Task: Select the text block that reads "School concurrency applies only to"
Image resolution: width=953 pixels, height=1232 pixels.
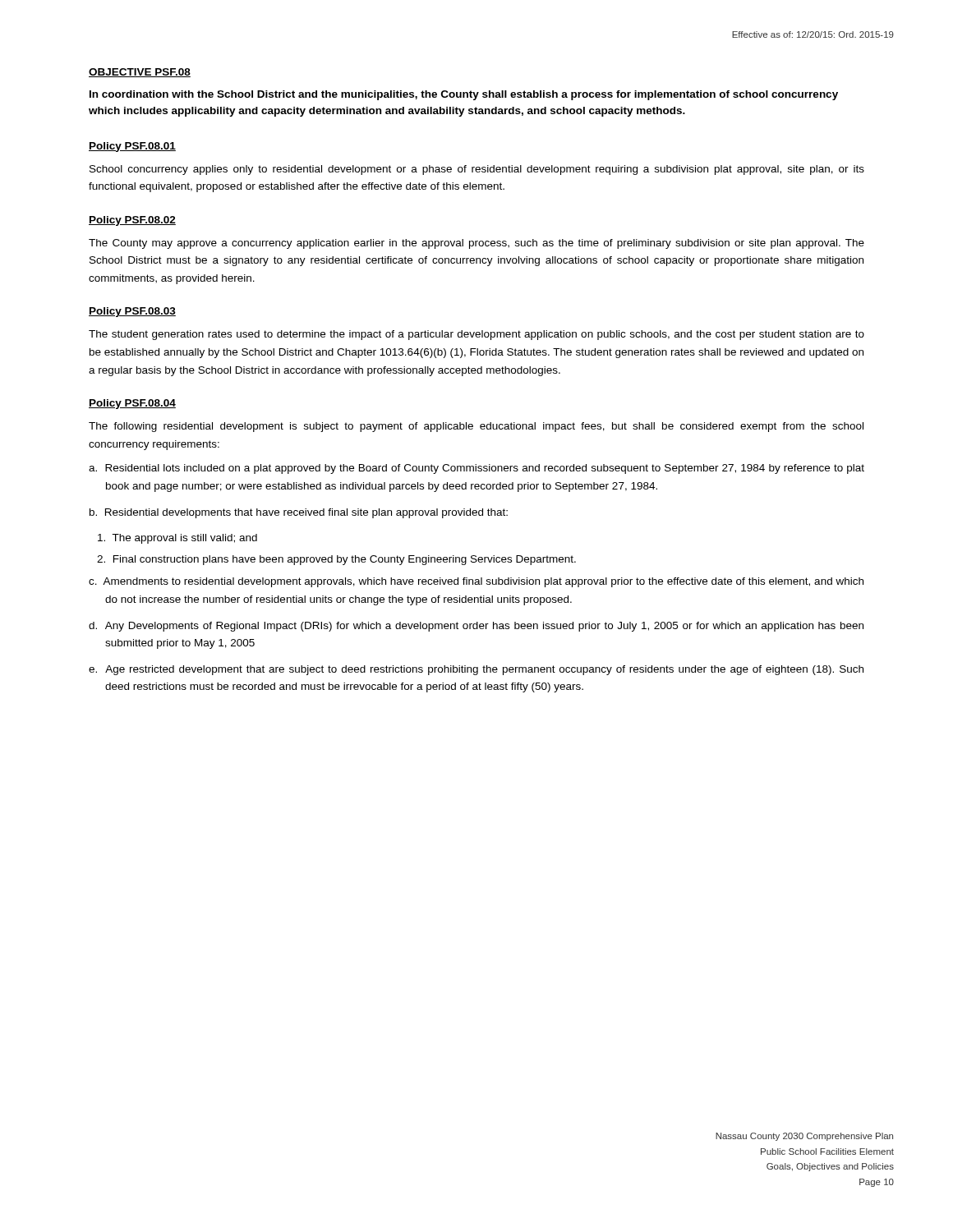Action: 476,177
